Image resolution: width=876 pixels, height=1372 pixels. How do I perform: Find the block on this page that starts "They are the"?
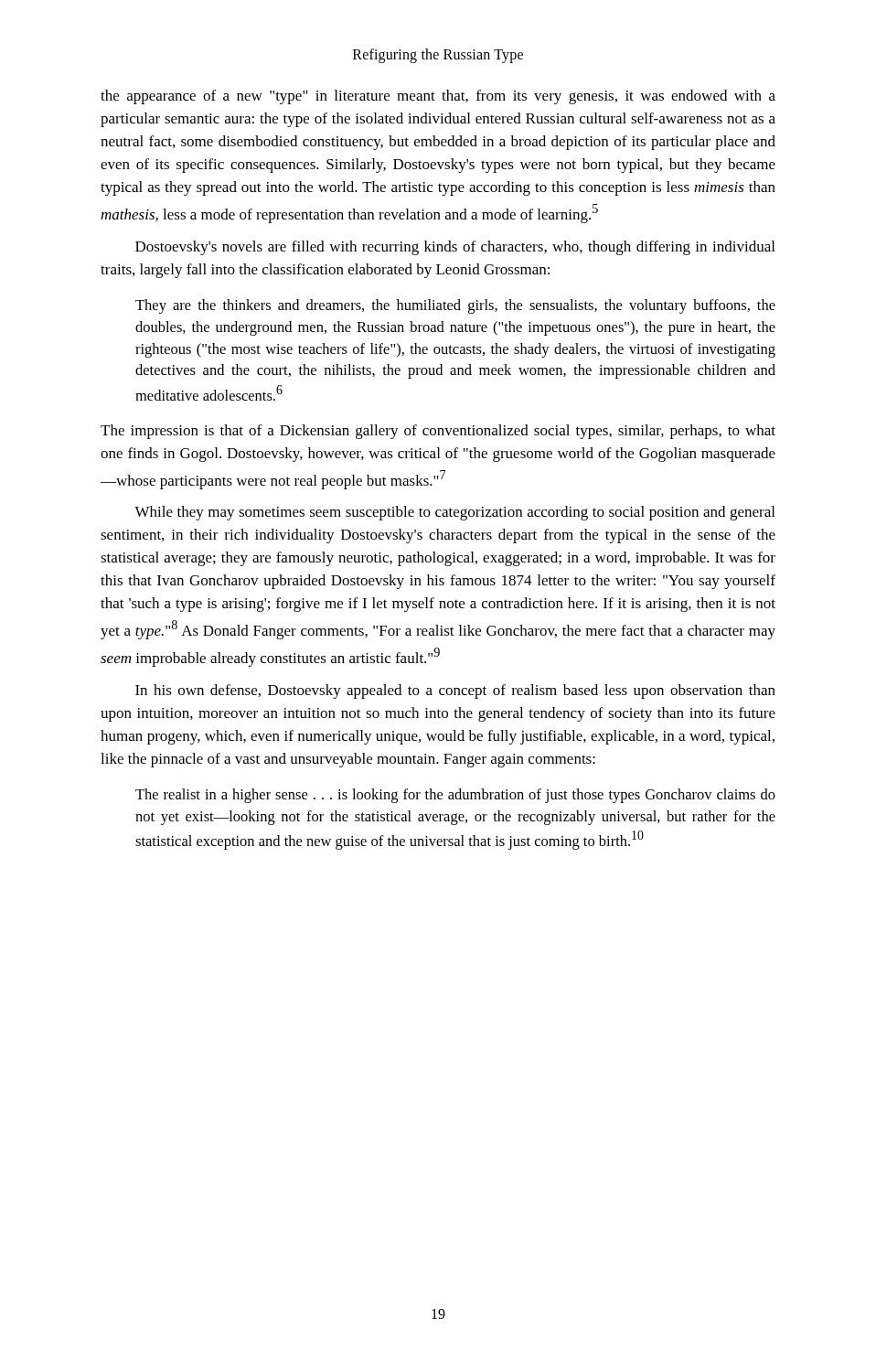tap(455, 350)
